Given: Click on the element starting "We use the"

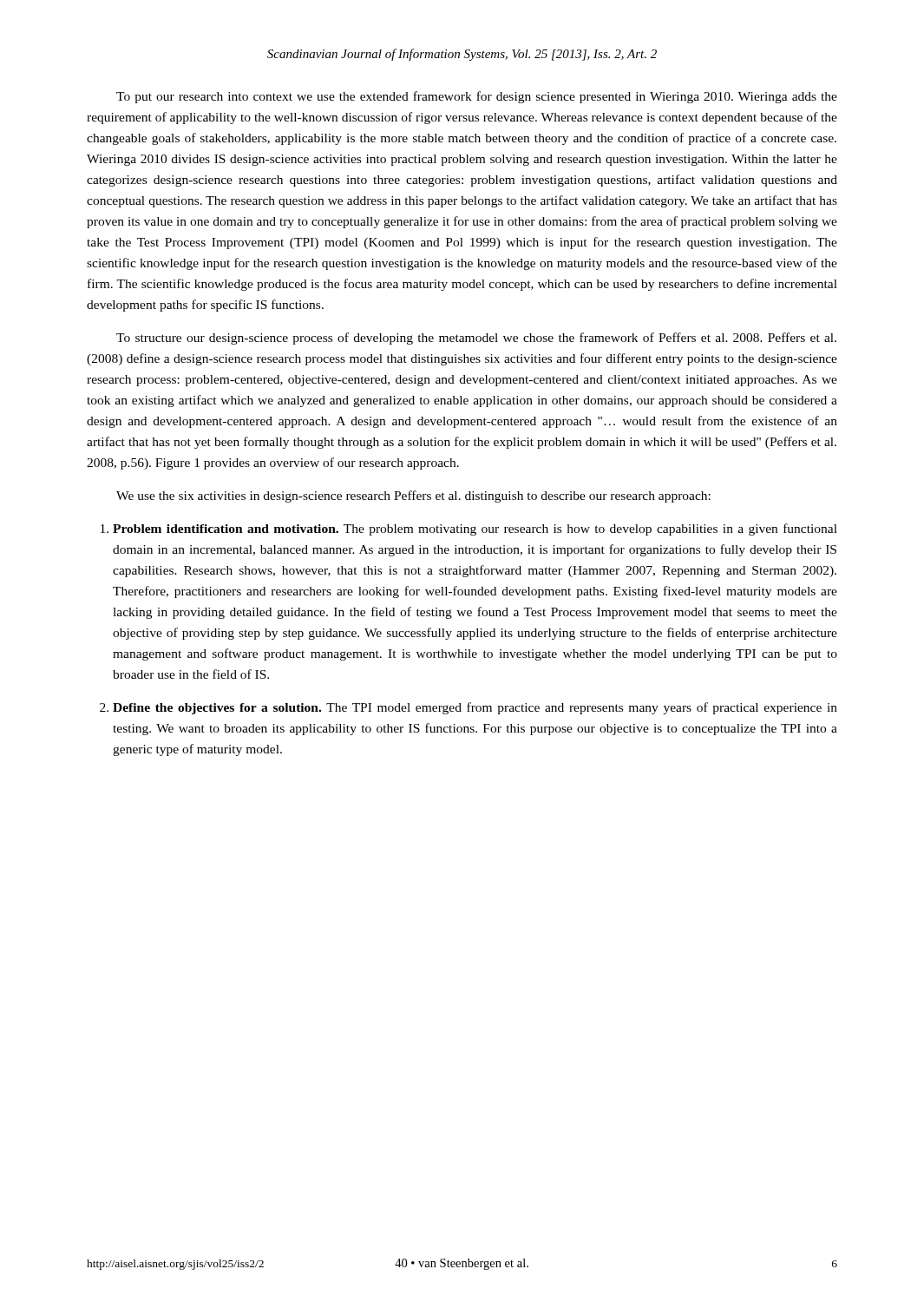Looking at the screenshot, I should [414, 495].
